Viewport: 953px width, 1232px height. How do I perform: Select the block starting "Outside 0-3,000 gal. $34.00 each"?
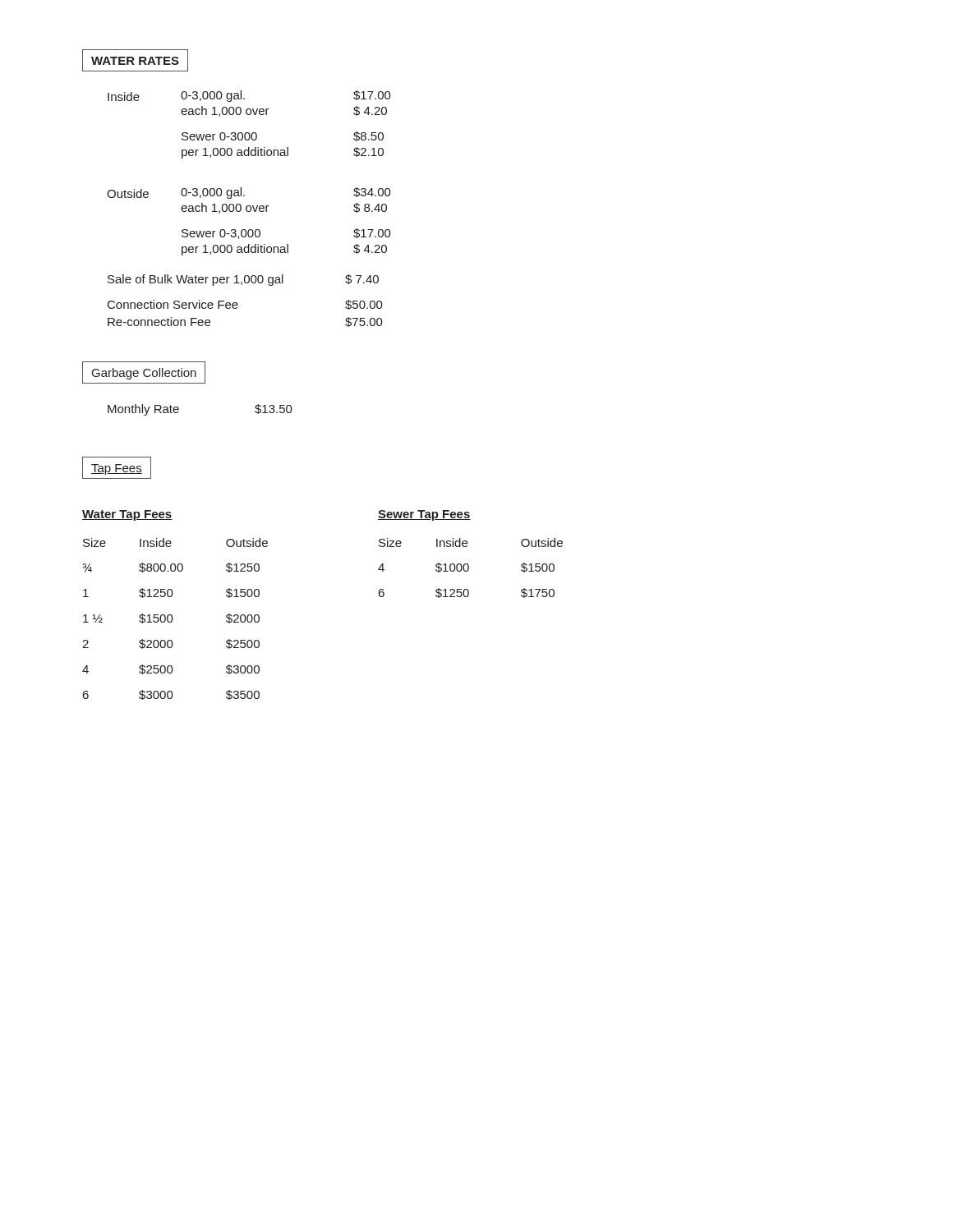pos(129,192)
